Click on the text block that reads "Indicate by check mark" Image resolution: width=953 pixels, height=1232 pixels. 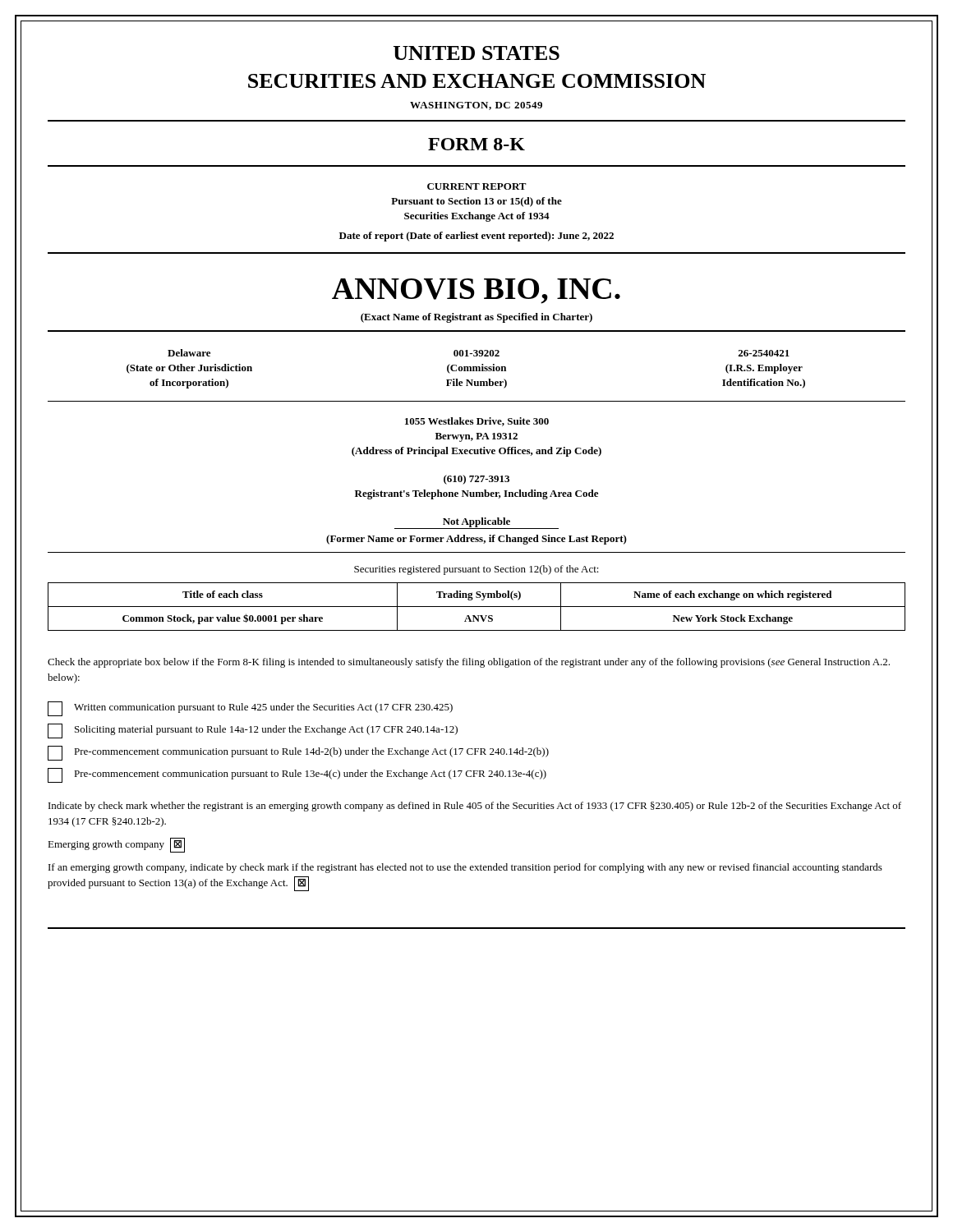click(x=475, y=807)
